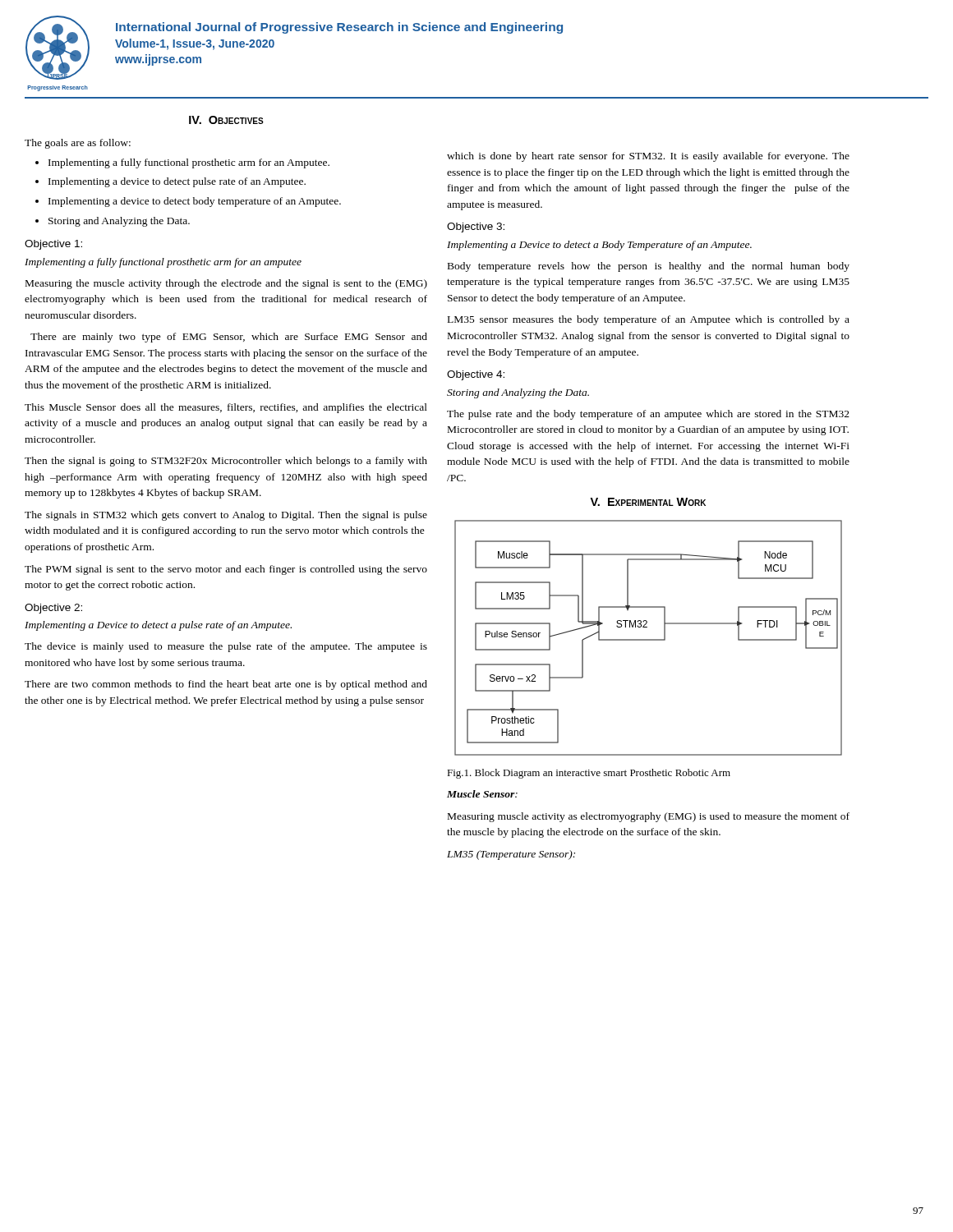Locate the block of text that opens with "The pulse rate and the body temperature"
953x1232 pixels.
tap(648, 445)
